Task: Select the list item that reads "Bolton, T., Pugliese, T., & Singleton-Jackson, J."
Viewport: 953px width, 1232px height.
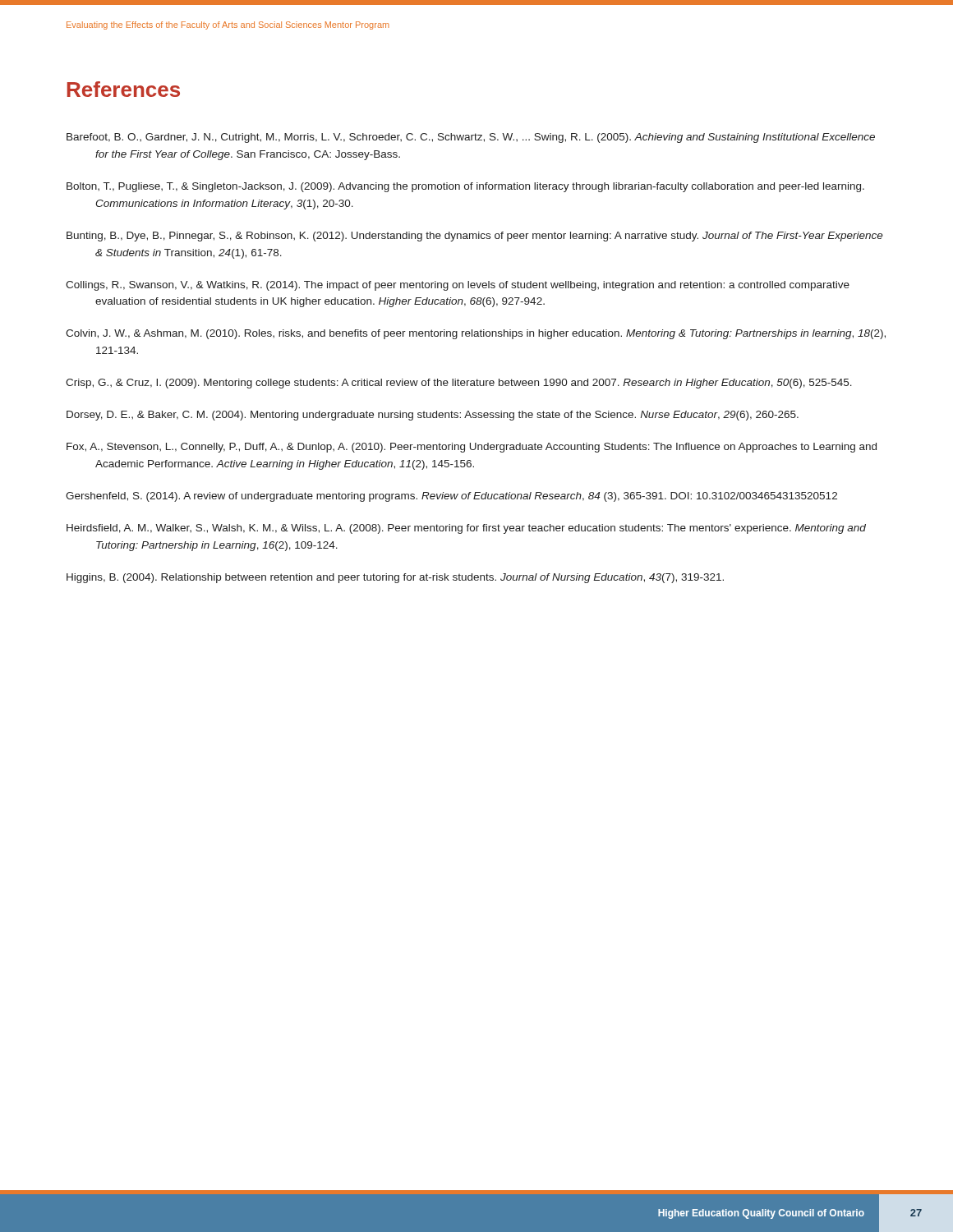Action: [465, 194]
